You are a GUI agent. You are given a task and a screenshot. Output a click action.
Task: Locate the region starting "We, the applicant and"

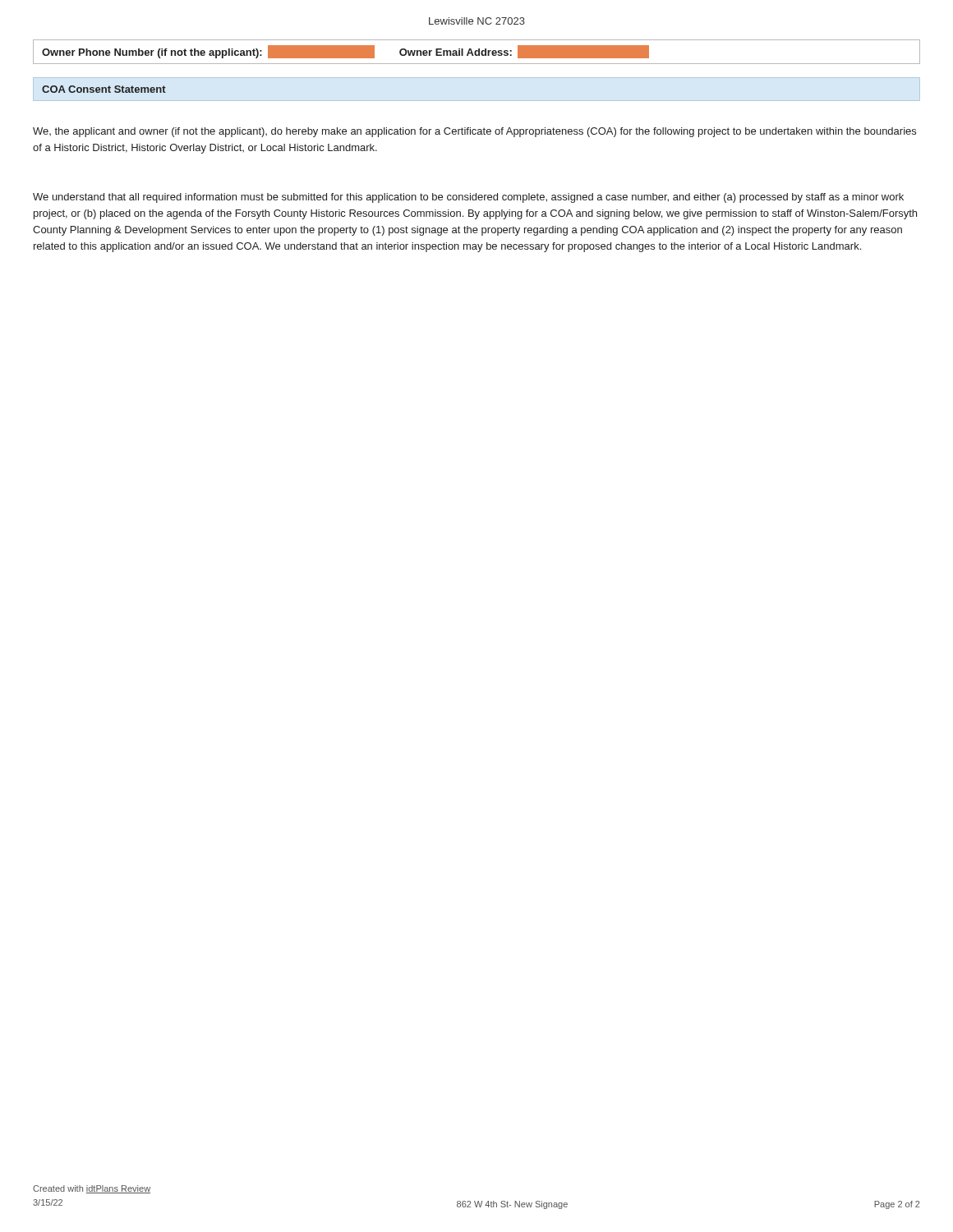[x=475, y=139]
